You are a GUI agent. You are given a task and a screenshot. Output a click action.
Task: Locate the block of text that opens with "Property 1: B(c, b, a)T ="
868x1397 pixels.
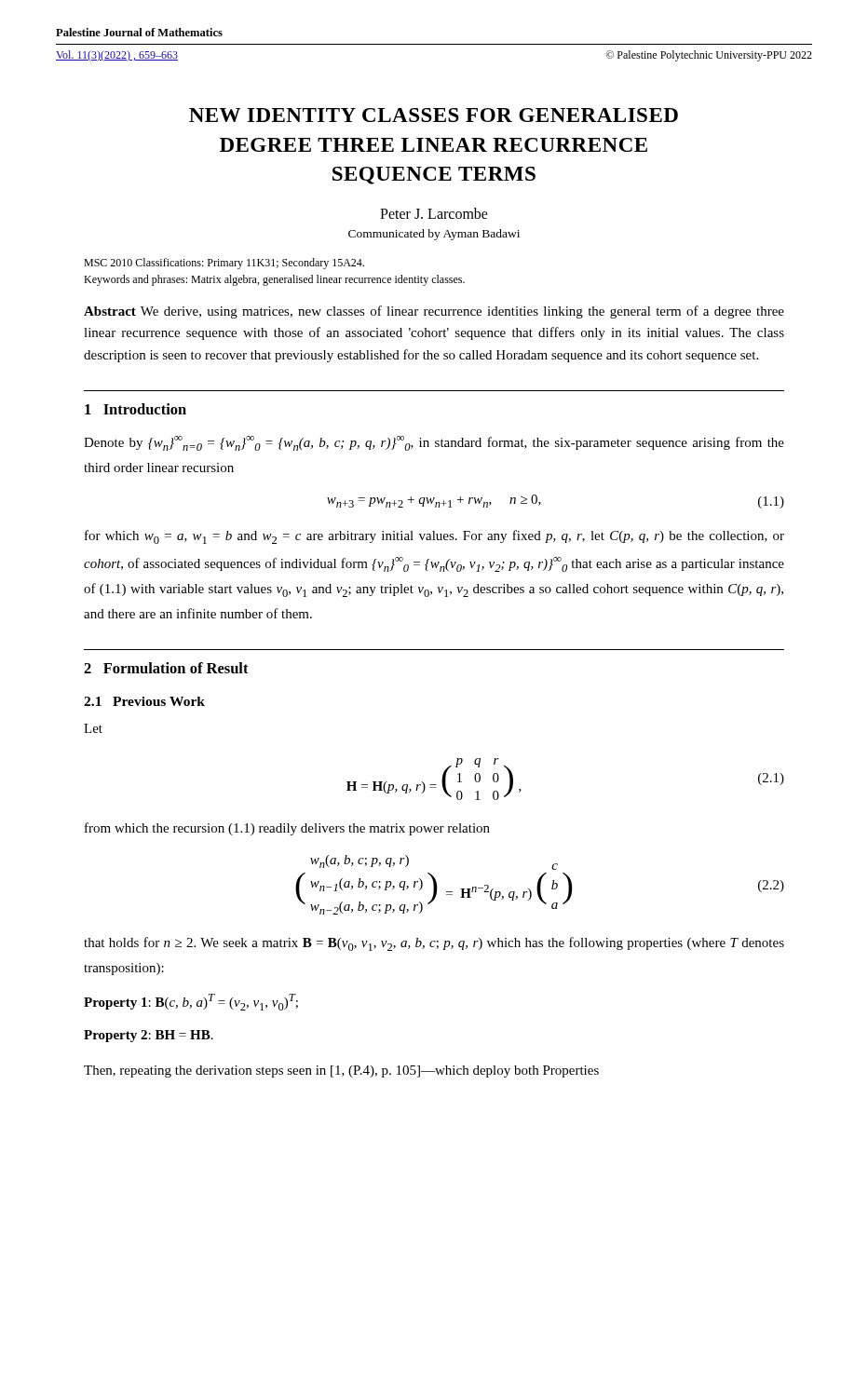click(191, 1002)
